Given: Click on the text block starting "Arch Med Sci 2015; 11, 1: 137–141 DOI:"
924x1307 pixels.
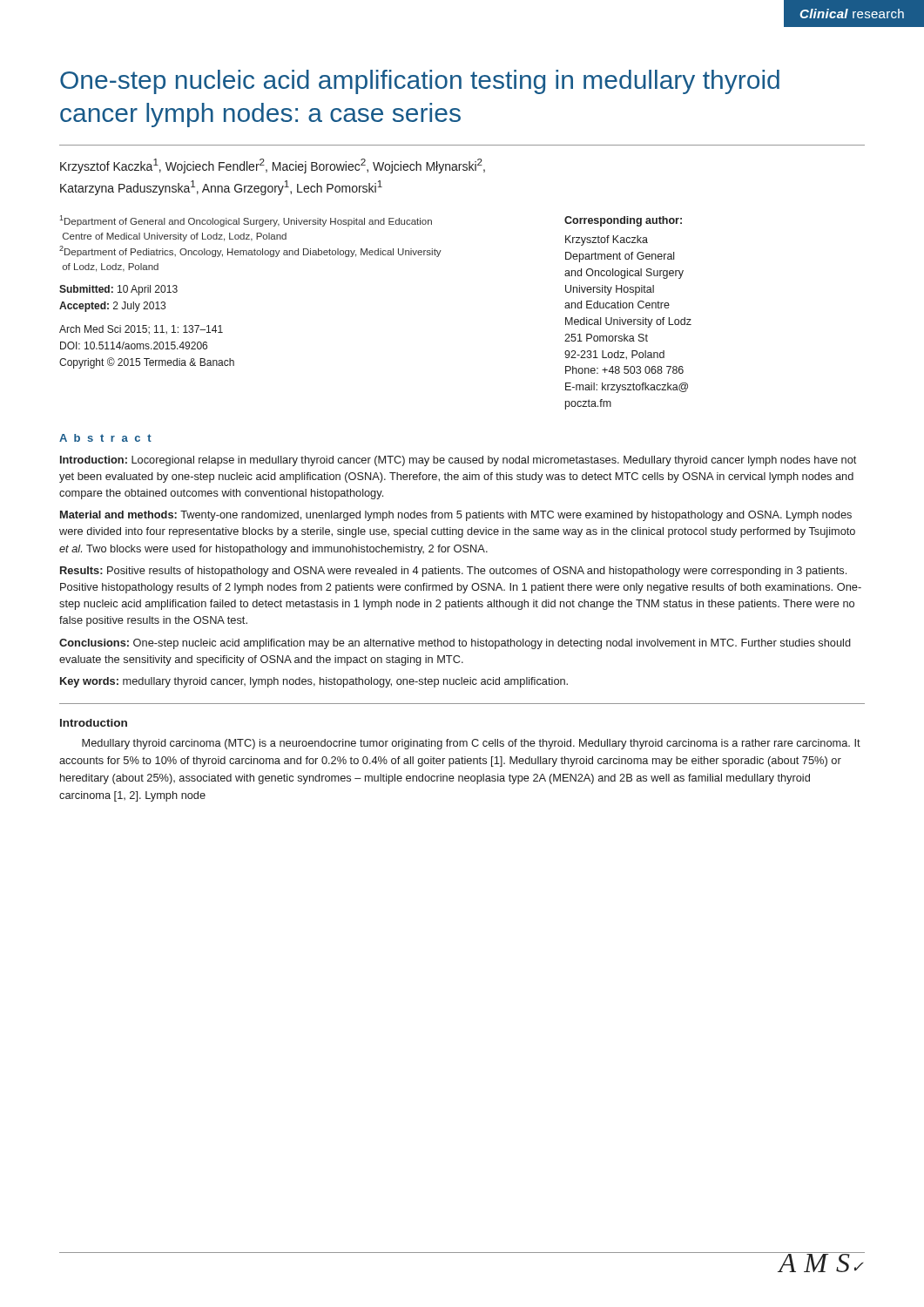Looking at the screenshot, I should [147, 346].
